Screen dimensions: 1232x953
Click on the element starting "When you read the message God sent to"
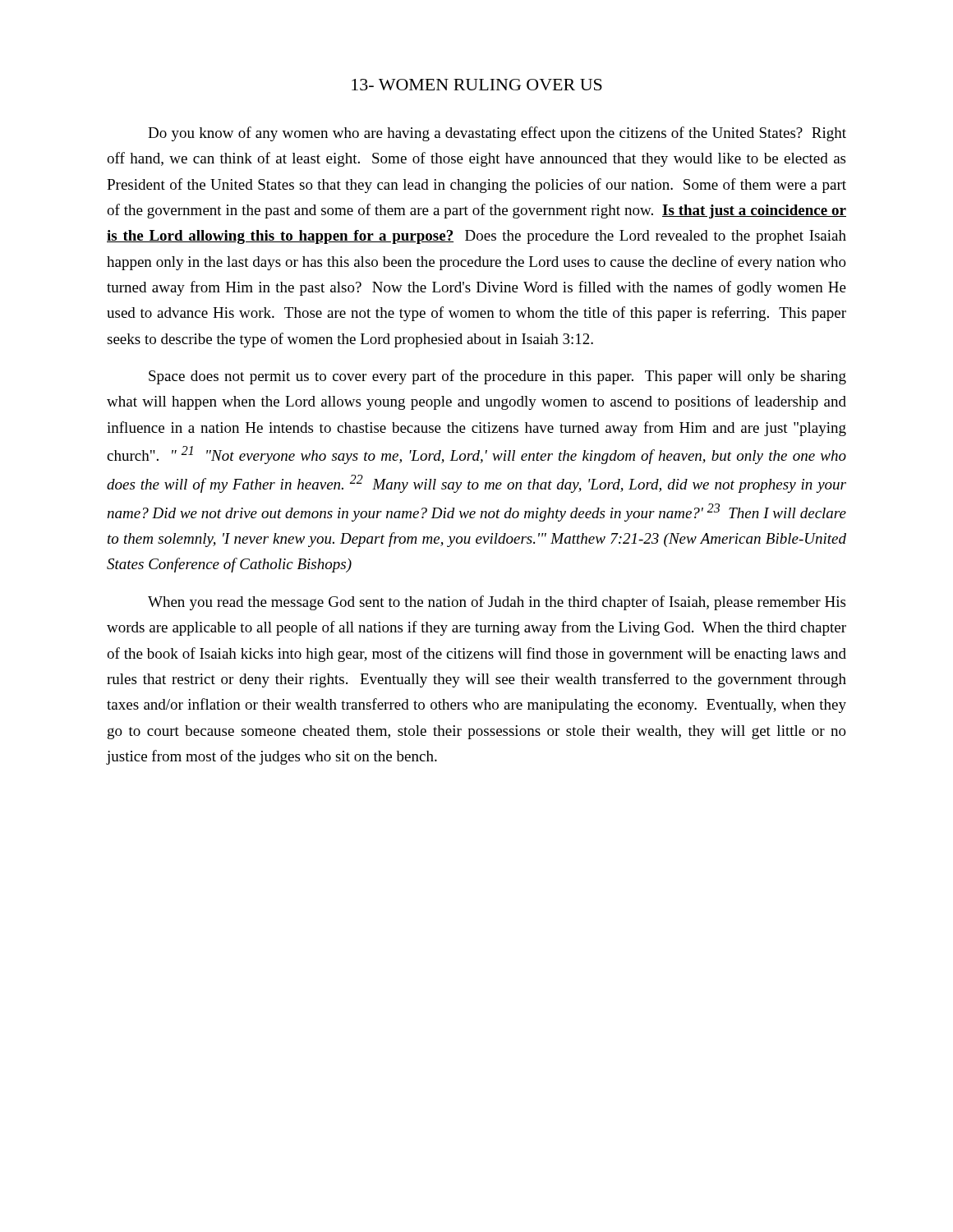476,679
